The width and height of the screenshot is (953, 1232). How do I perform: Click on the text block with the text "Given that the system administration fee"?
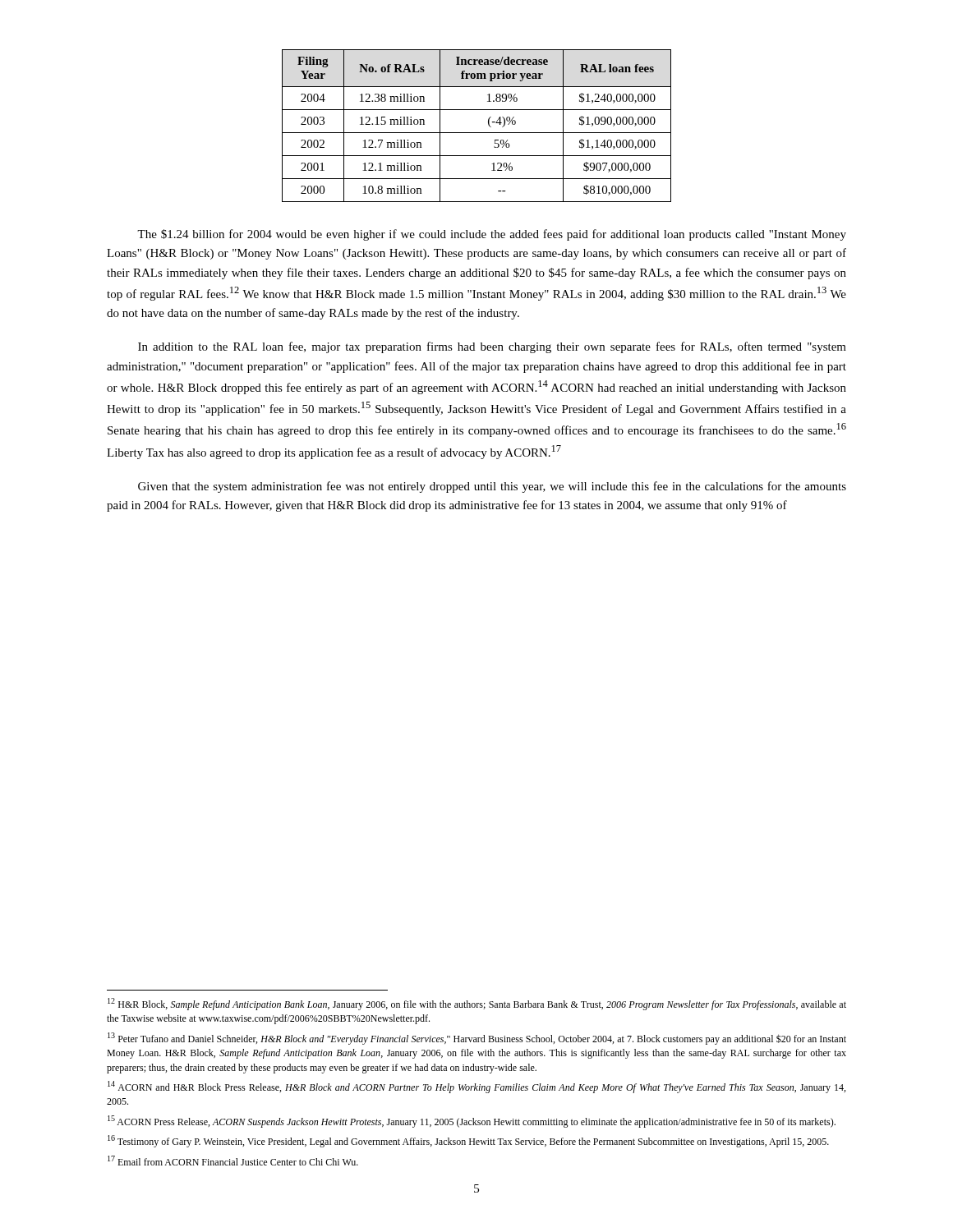[x=476, y=496]
